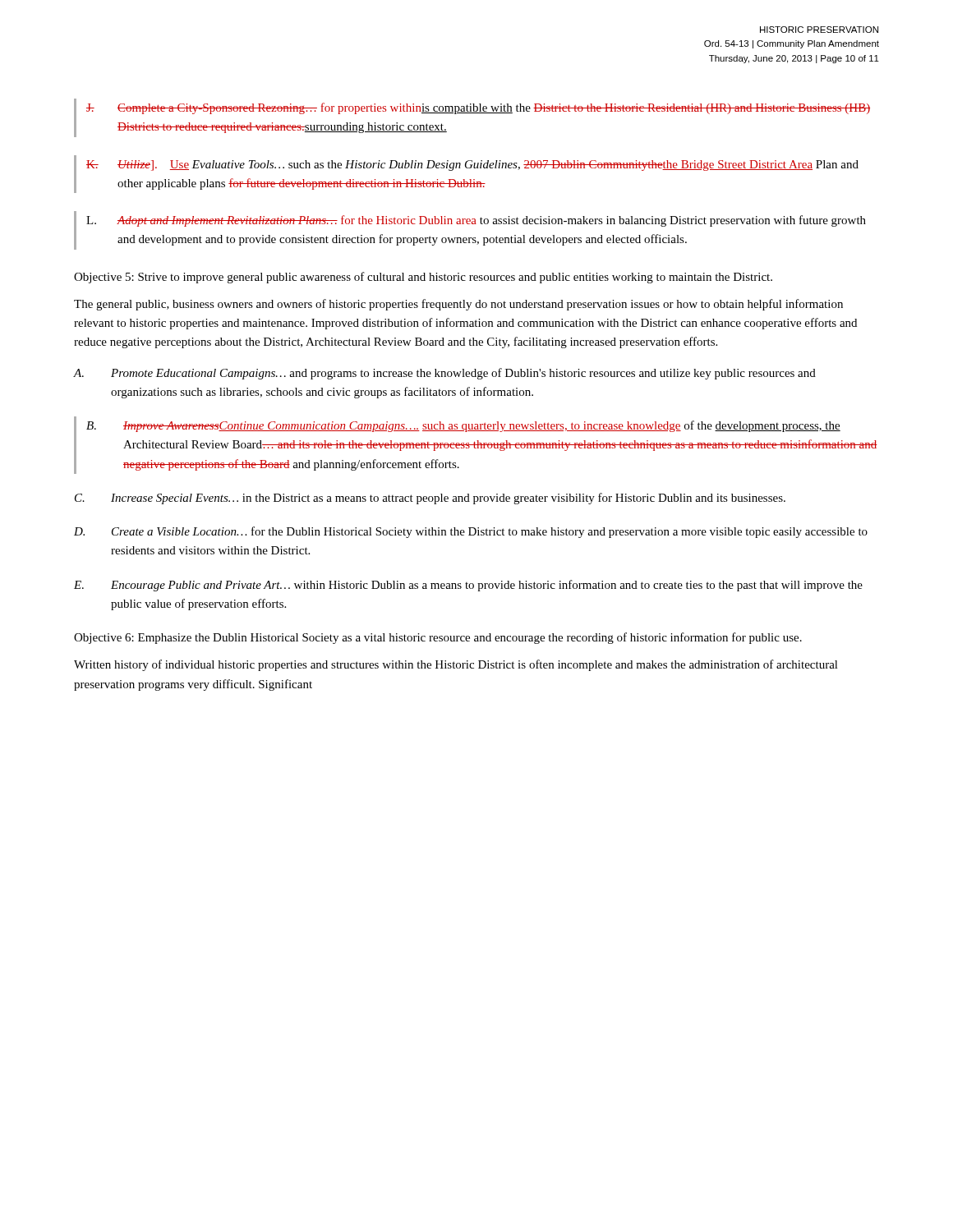The width and height of the screenshot is (953, 1232).
Task: Locate the list item that reads "K. Utilize]. Use Evaluative Tools…"
Action: pos(483,174)
